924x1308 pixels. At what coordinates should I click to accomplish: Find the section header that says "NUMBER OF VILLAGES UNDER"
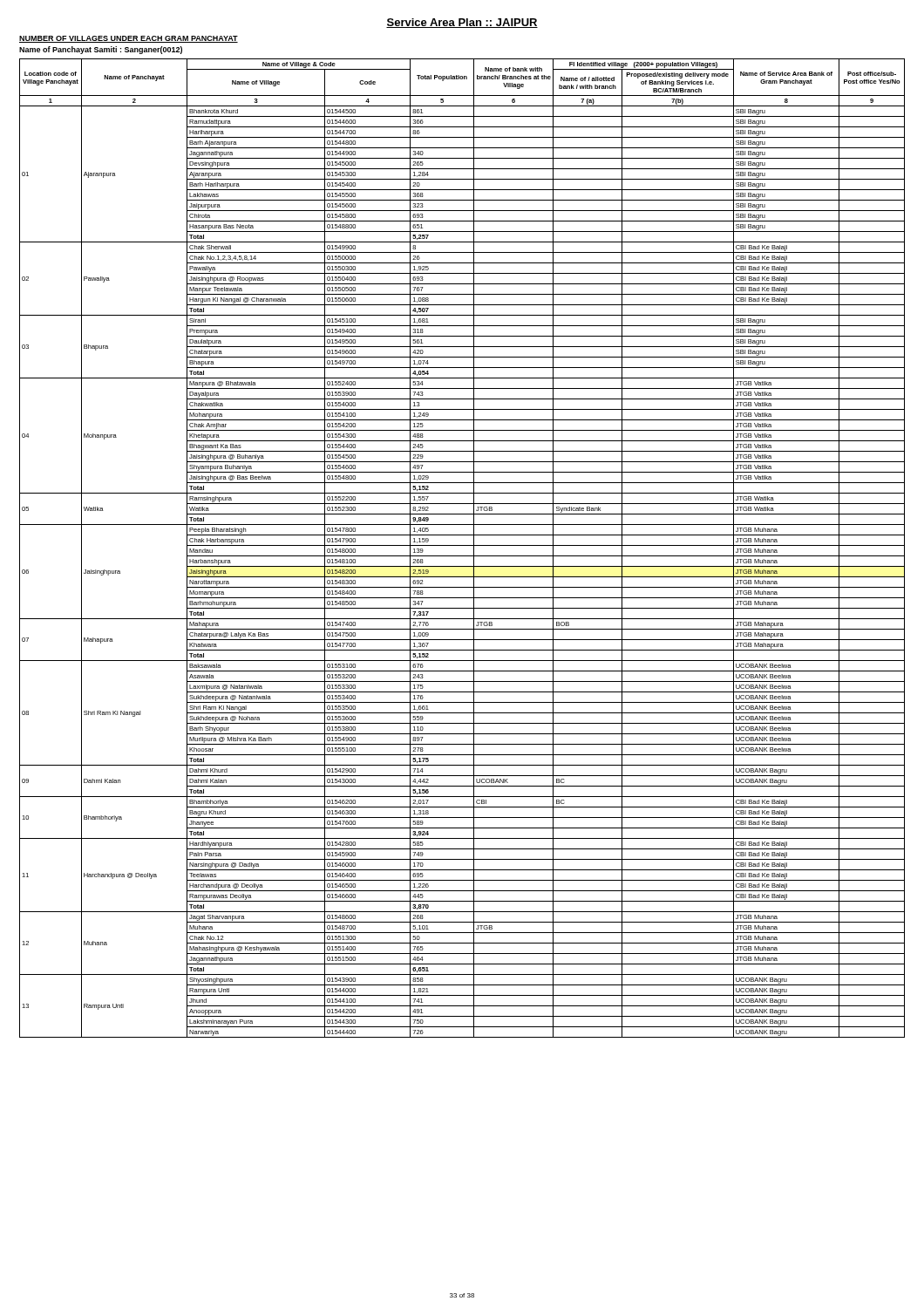128,38
